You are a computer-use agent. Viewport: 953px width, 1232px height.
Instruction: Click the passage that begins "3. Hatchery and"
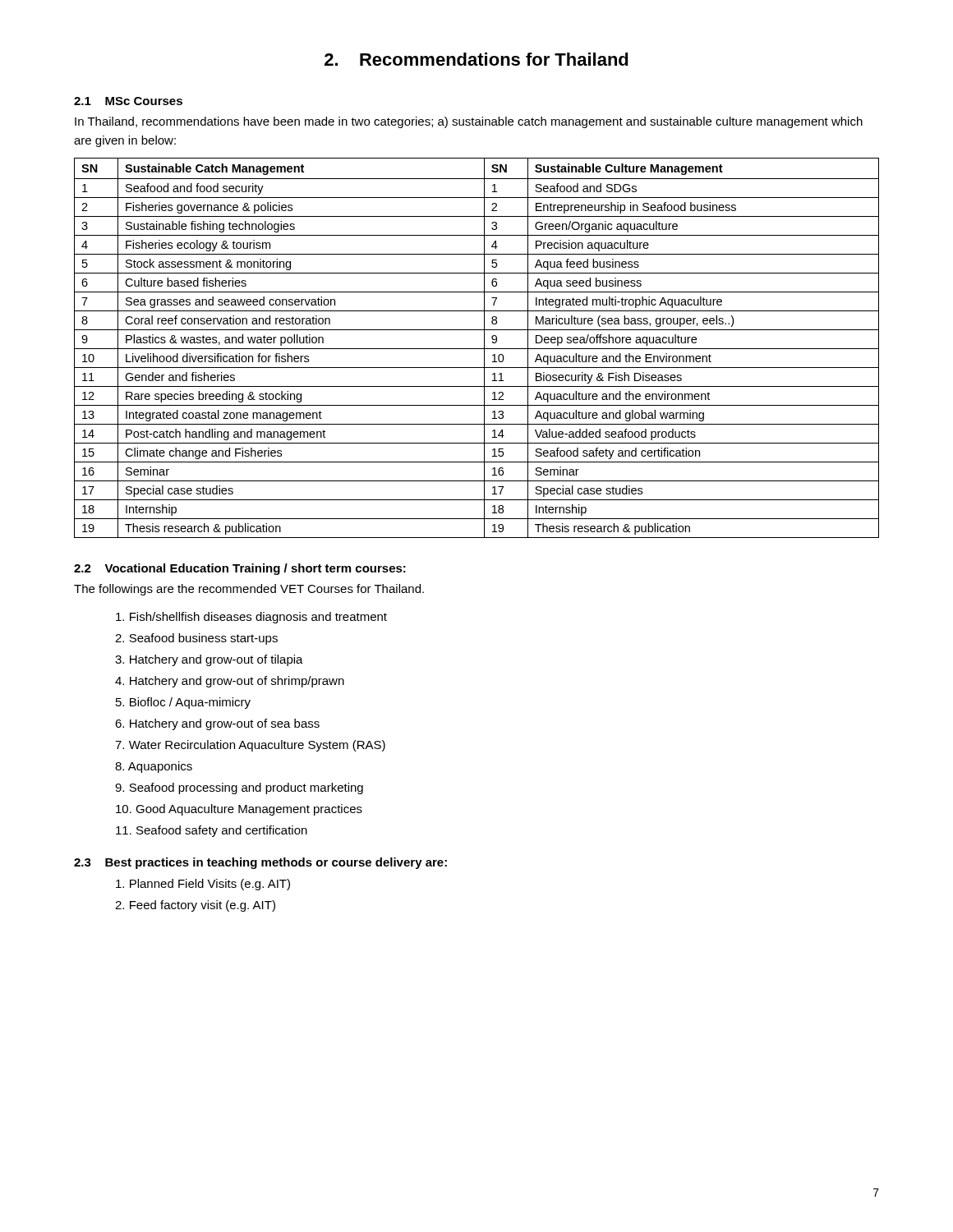pos(209,659)
